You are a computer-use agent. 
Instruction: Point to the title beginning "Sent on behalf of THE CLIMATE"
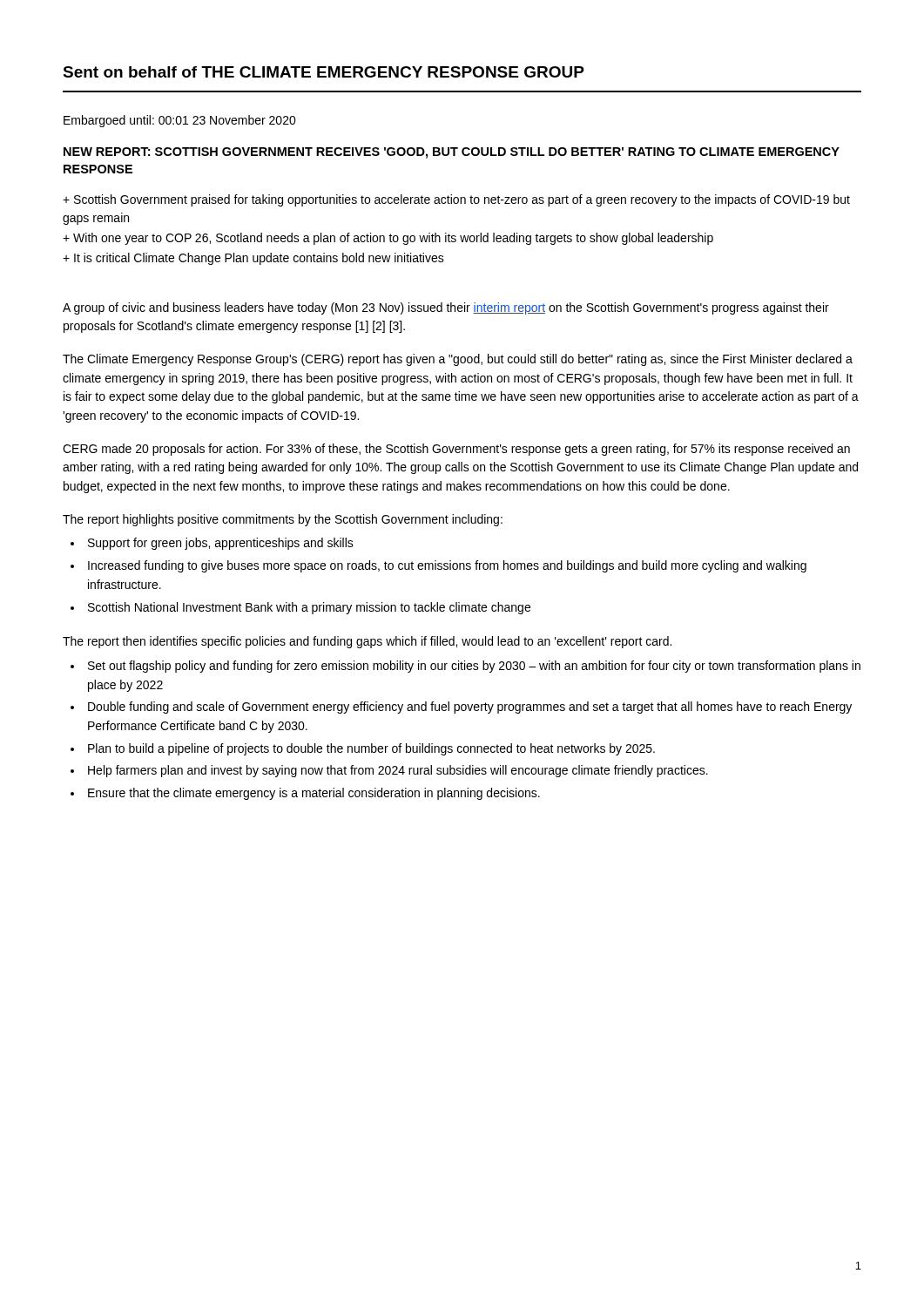coord(462,72)
